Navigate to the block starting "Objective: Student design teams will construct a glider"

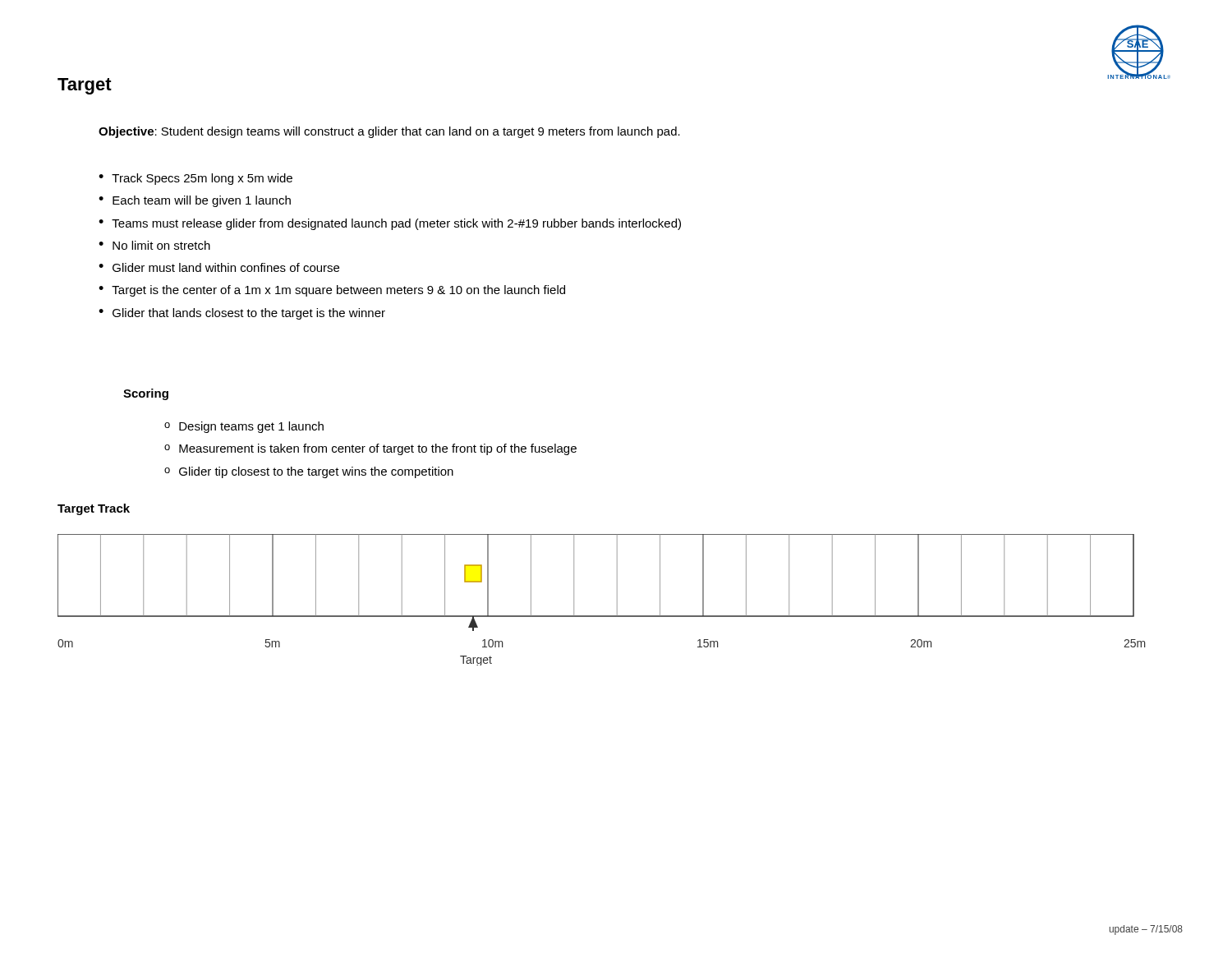390,131
